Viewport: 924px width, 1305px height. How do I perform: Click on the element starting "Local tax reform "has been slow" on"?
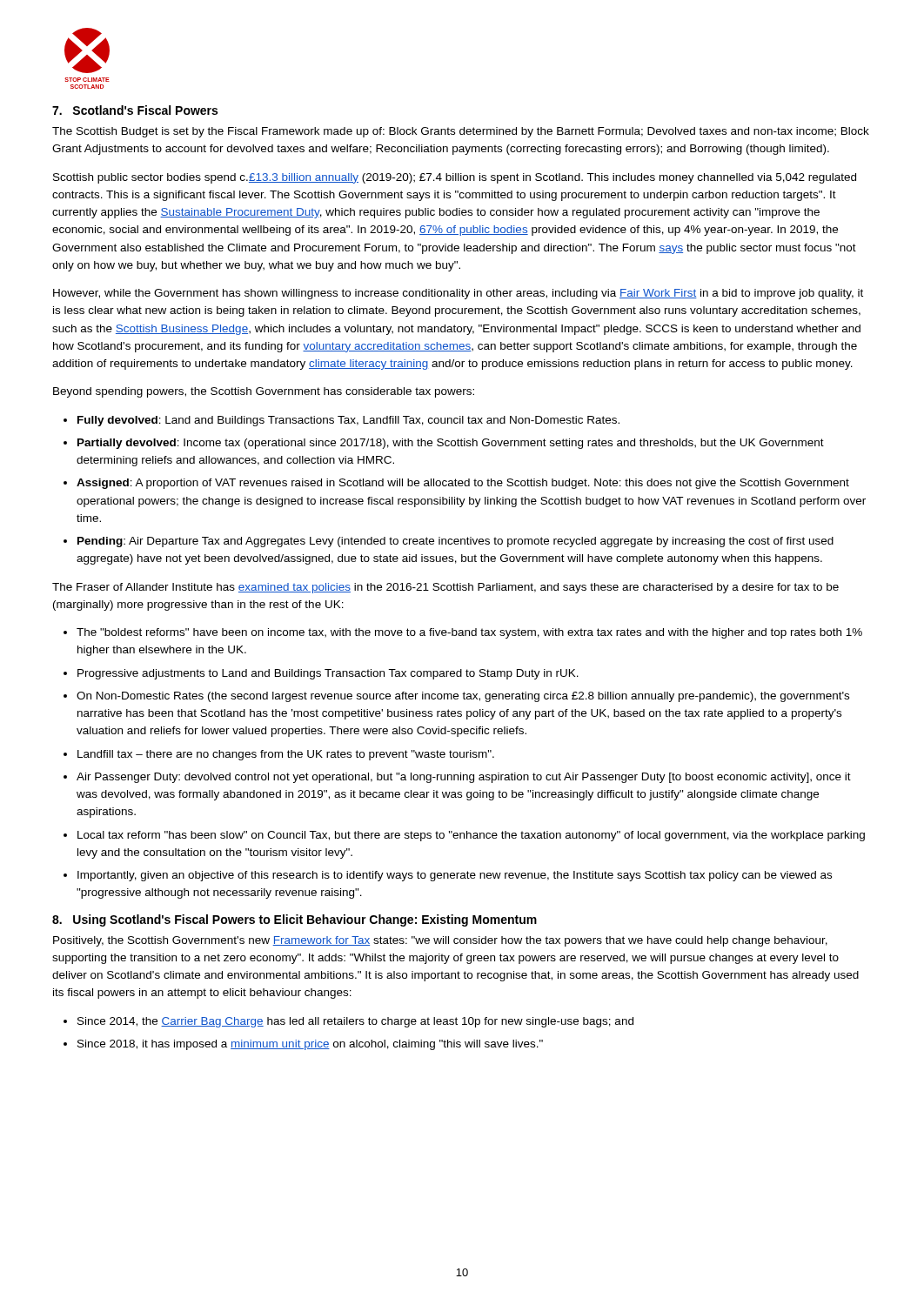[x=474, y=844]
